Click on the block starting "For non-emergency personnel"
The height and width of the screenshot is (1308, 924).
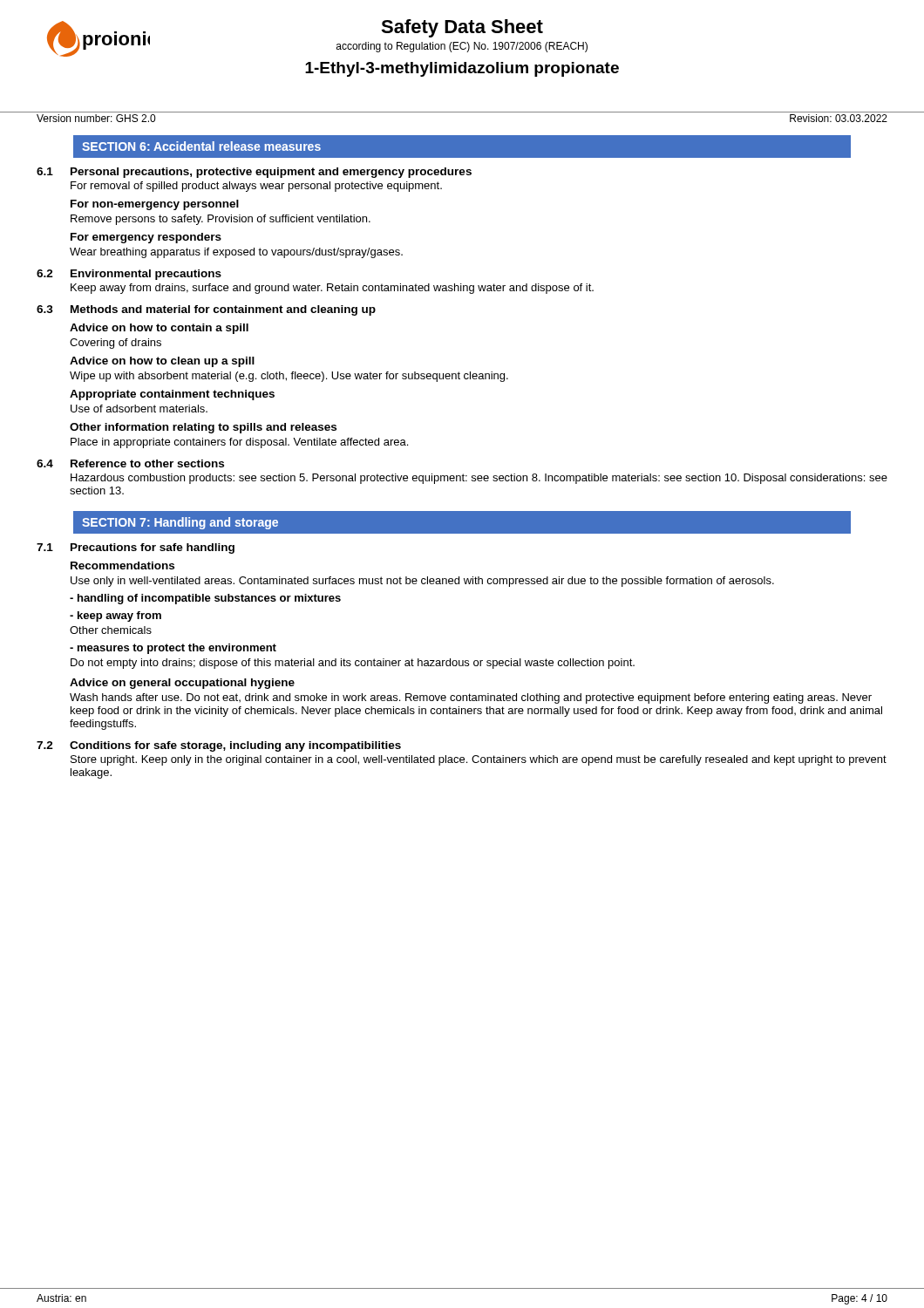point(154,204)
